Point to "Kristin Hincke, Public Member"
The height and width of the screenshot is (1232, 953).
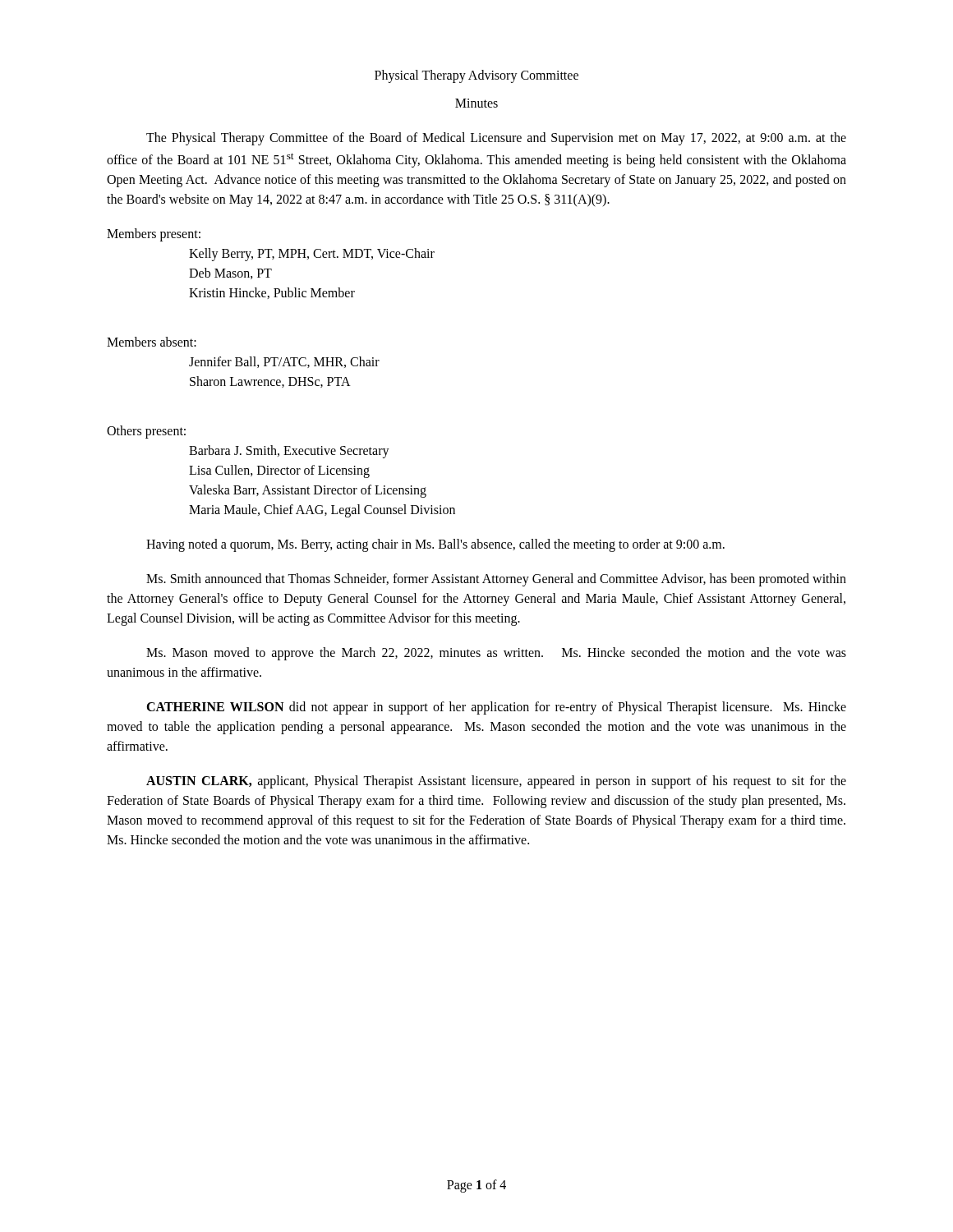(272, 293)
